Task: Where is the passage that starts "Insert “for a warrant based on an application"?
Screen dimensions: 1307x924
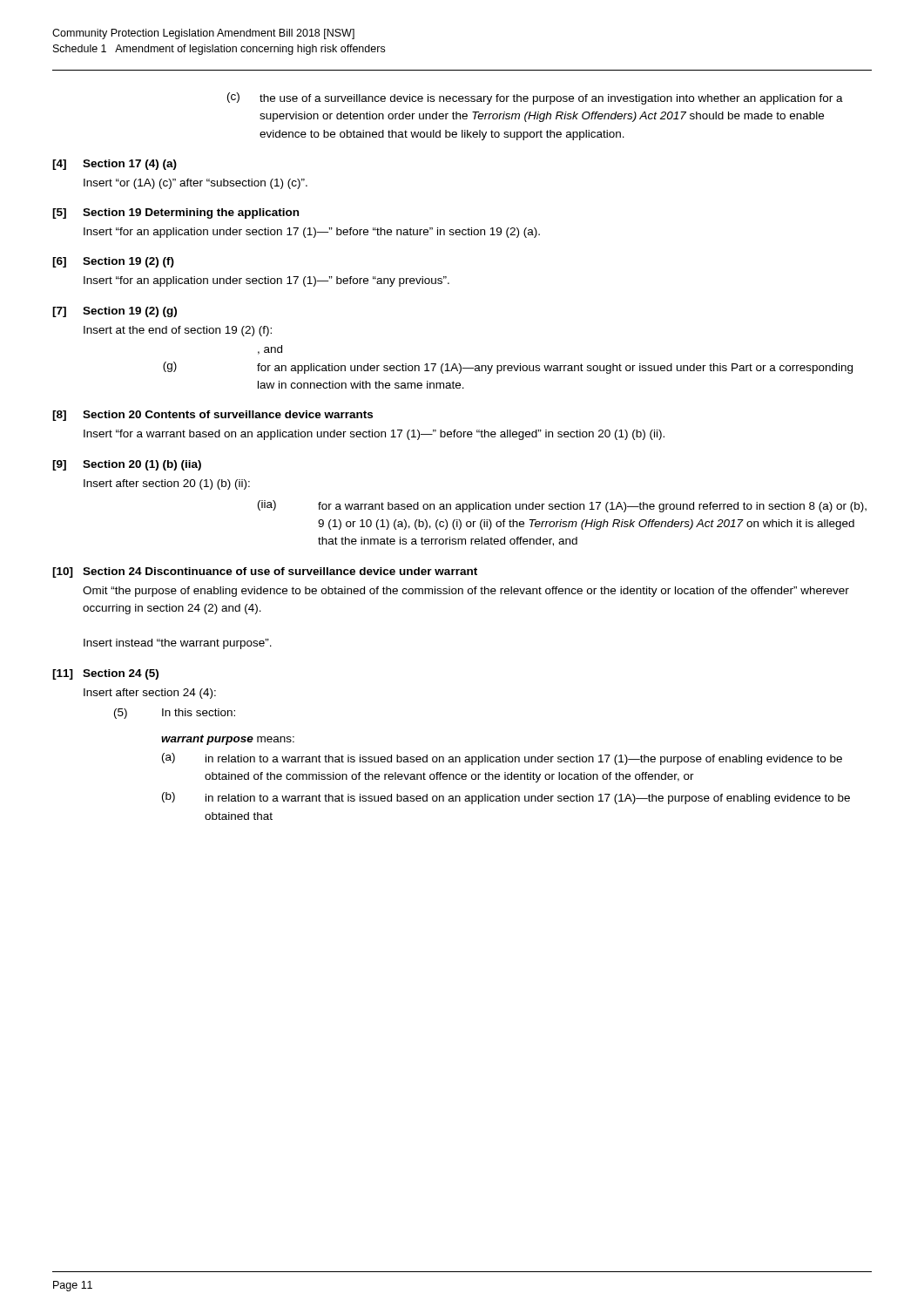Action: point(374,434)
